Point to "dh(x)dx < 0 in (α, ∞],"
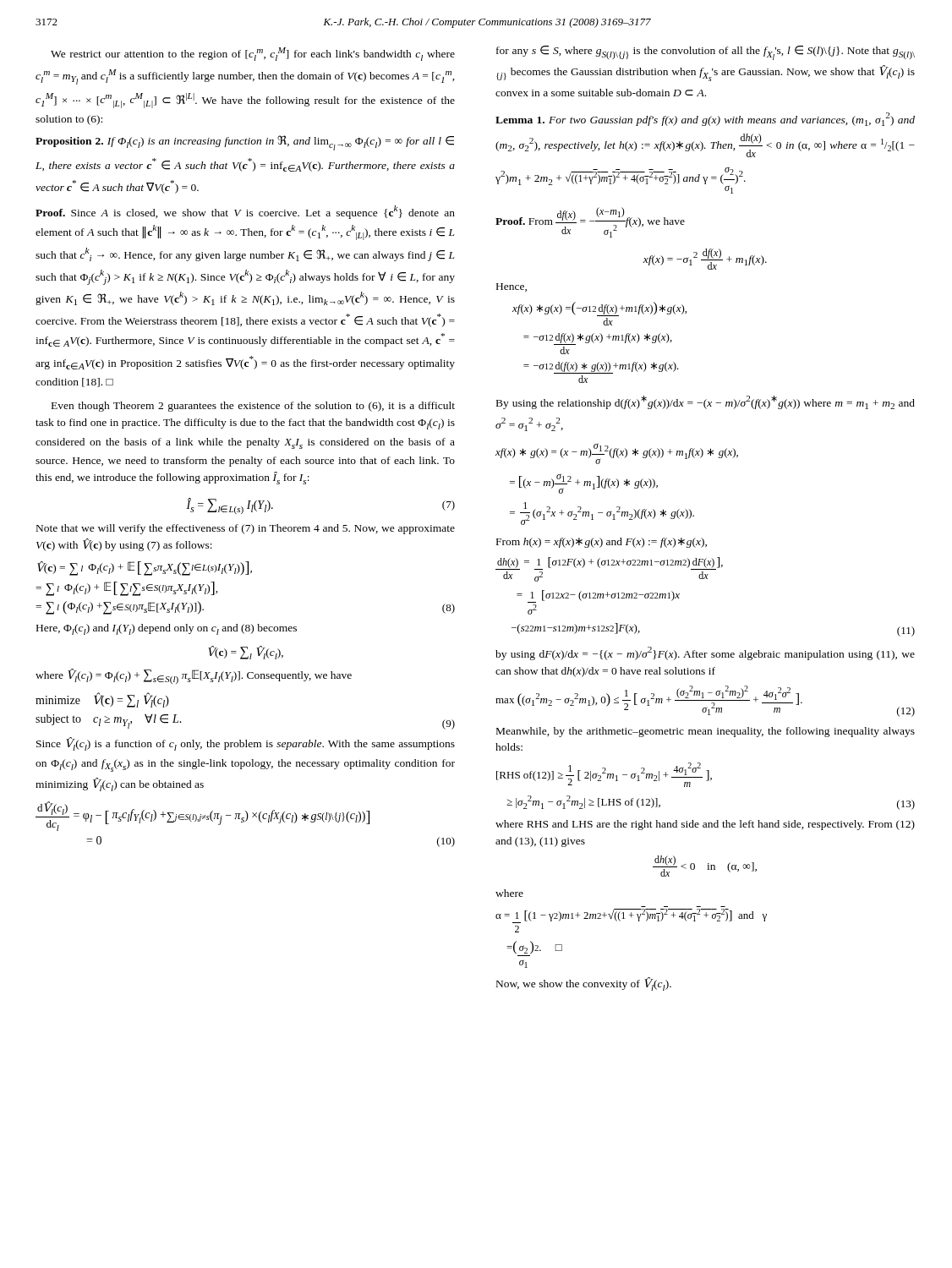The height and width of the screenshot is (1268, 952). pos(705,867)
